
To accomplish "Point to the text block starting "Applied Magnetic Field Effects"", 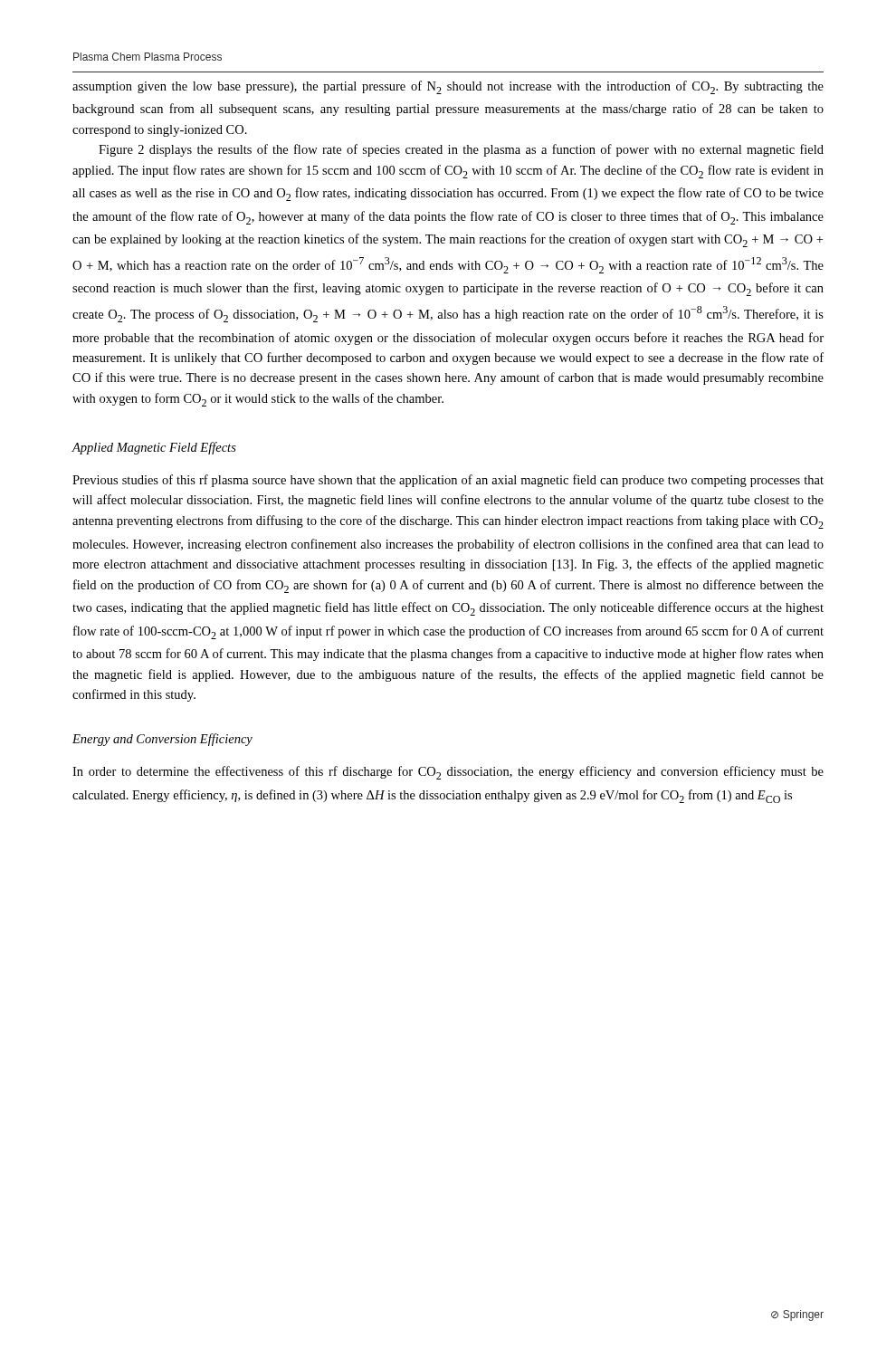I will click(x=154, y=447).
